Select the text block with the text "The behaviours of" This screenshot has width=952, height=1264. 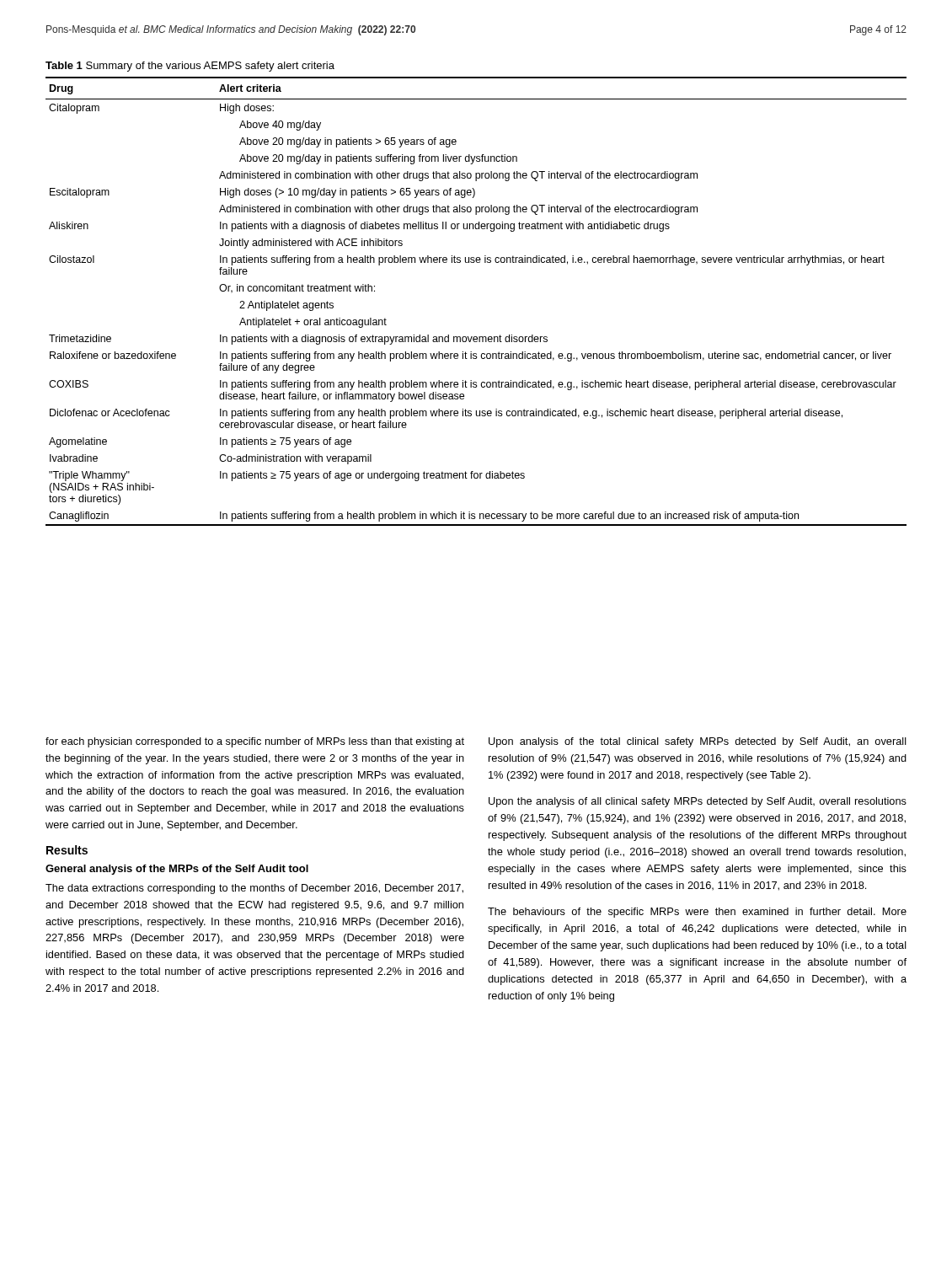[697, 953]
